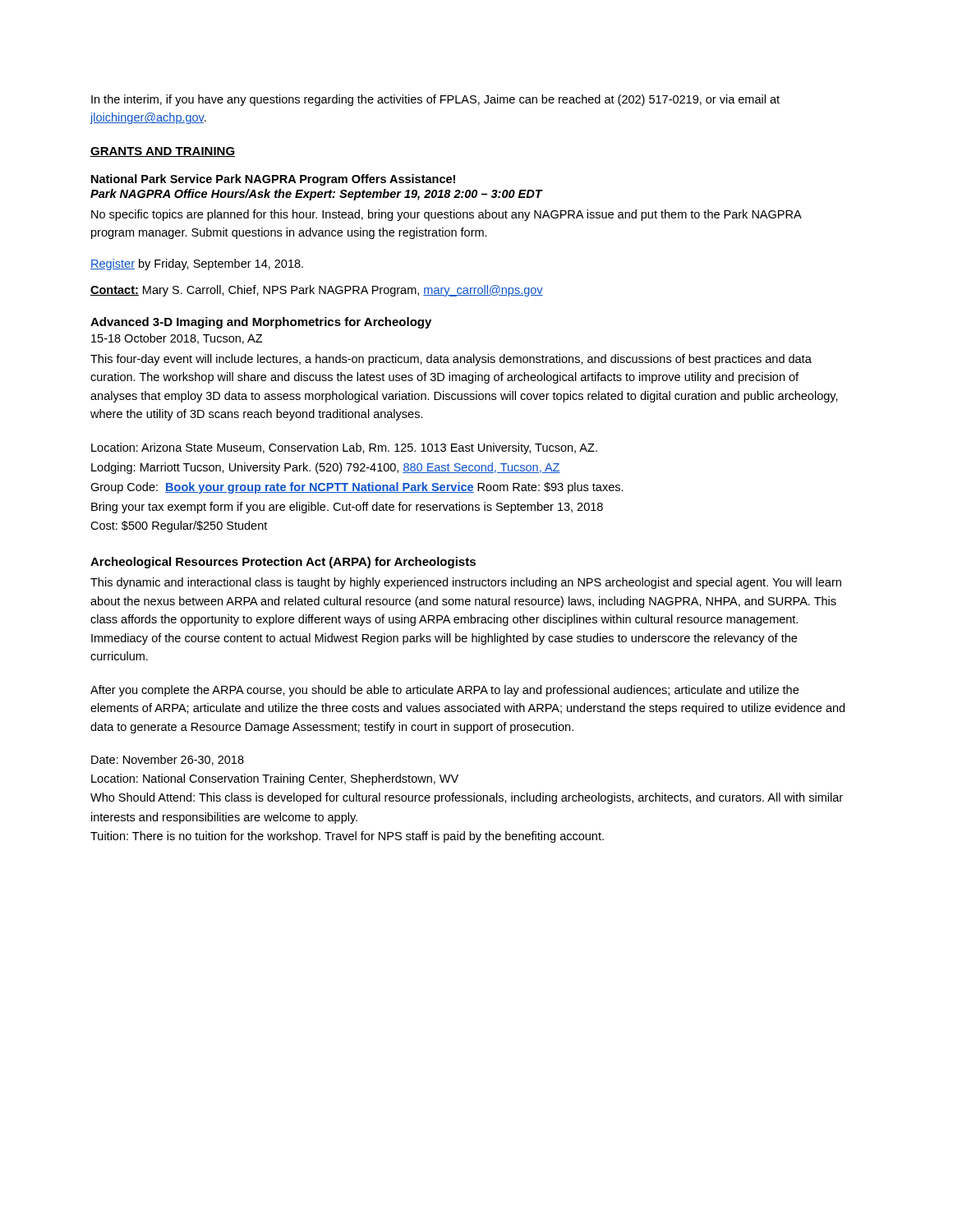Find the element starting "Park NAGPRA Office Hours/Ask the Expert: September"
953x1232 pixels.
(316, 194)
